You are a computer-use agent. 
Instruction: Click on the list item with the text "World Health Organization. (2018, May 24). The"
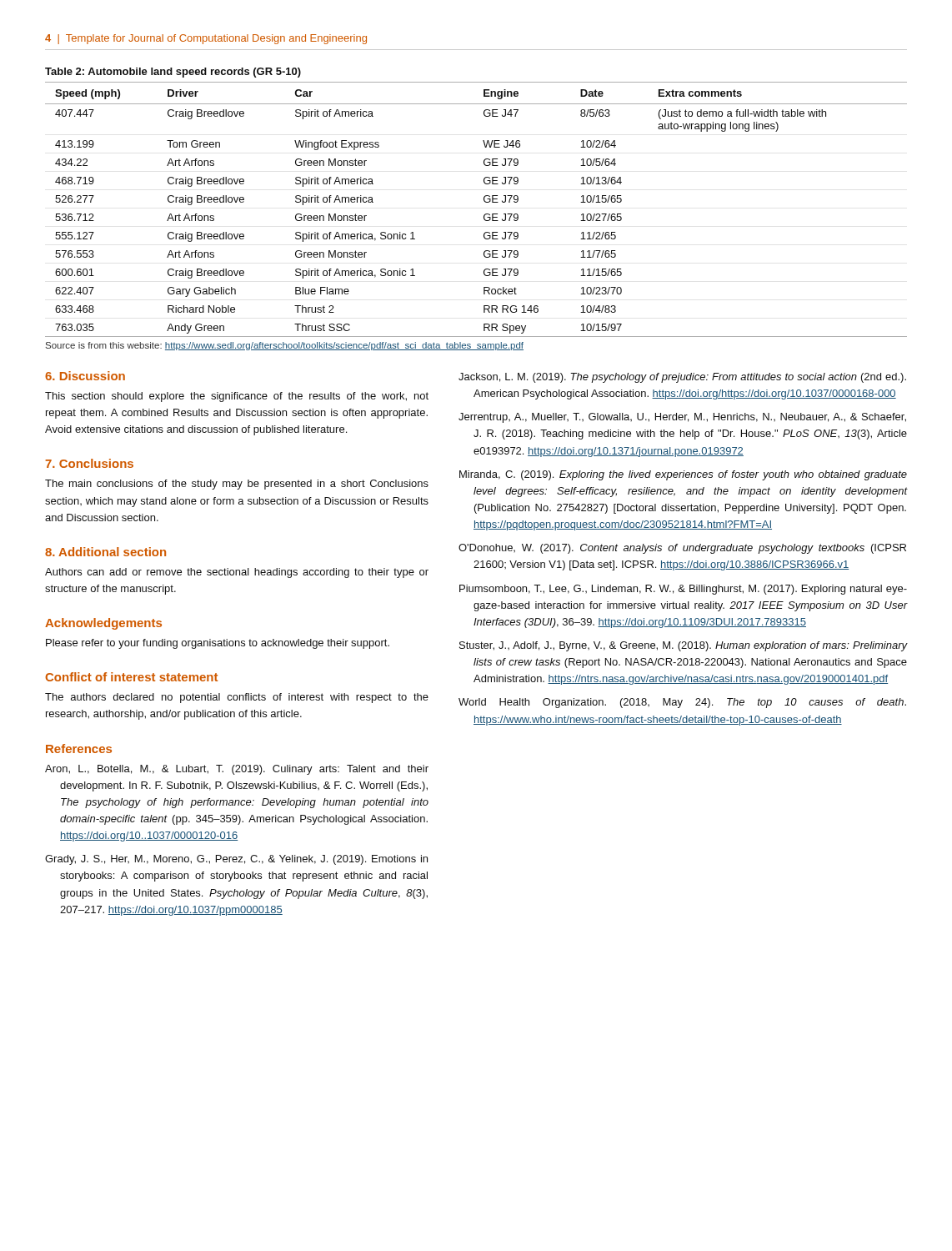point(683,711)
